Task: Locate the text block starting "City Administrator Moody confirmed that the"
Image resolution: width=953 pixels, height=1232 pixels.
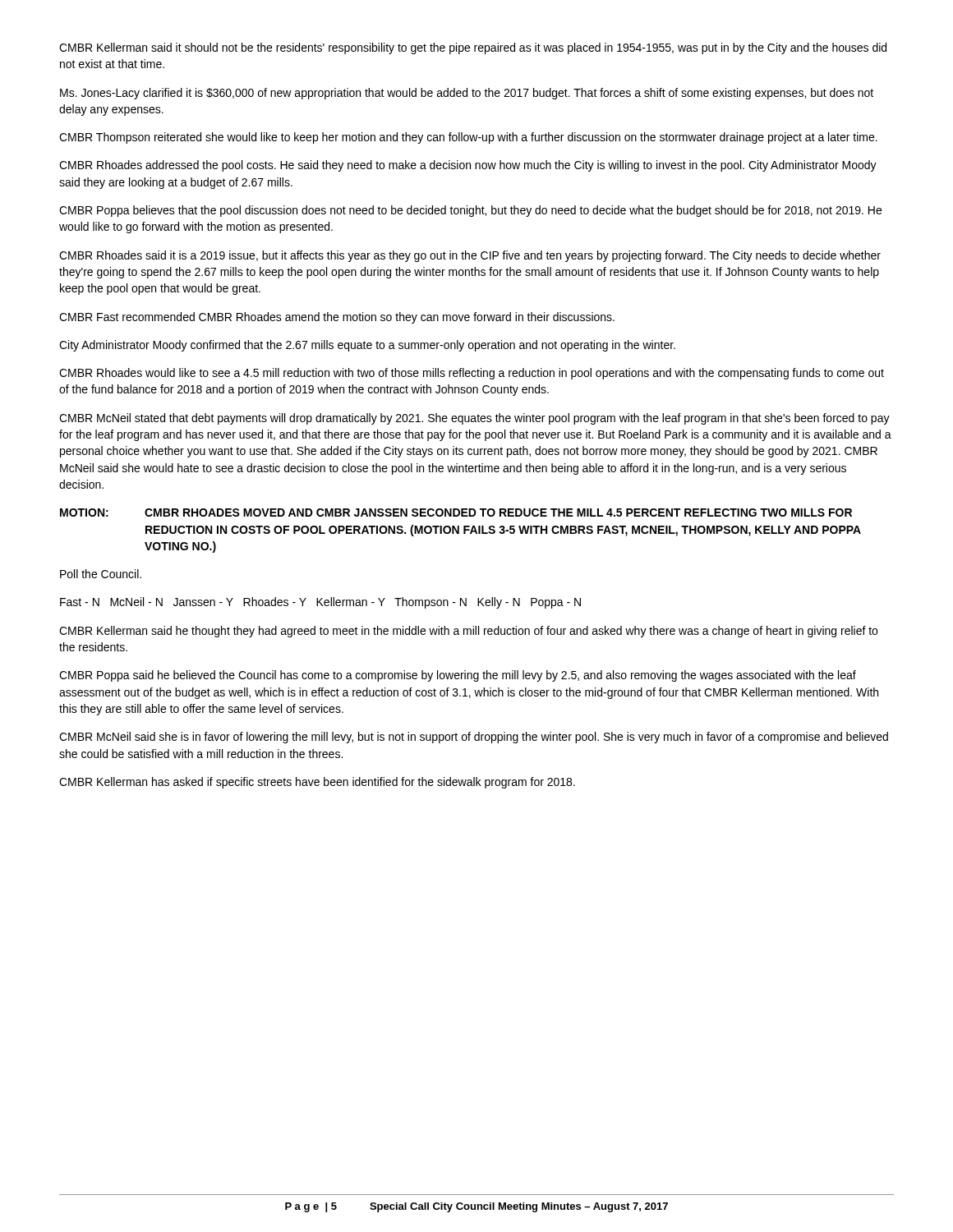Action: [x=368, y=345]
